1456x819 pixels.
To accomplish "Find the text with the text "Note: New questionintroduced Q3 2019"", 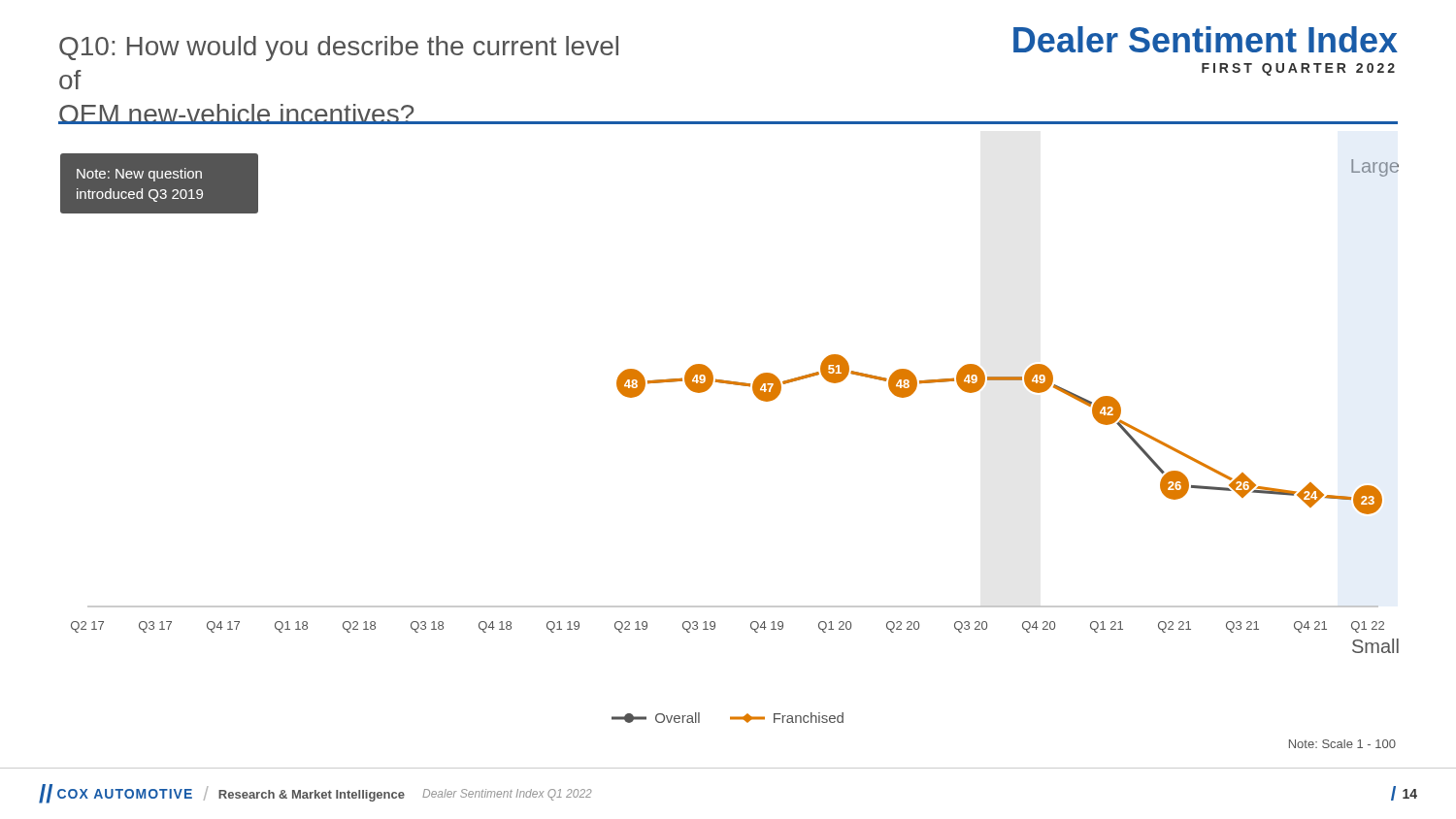I will pos(140,183).
